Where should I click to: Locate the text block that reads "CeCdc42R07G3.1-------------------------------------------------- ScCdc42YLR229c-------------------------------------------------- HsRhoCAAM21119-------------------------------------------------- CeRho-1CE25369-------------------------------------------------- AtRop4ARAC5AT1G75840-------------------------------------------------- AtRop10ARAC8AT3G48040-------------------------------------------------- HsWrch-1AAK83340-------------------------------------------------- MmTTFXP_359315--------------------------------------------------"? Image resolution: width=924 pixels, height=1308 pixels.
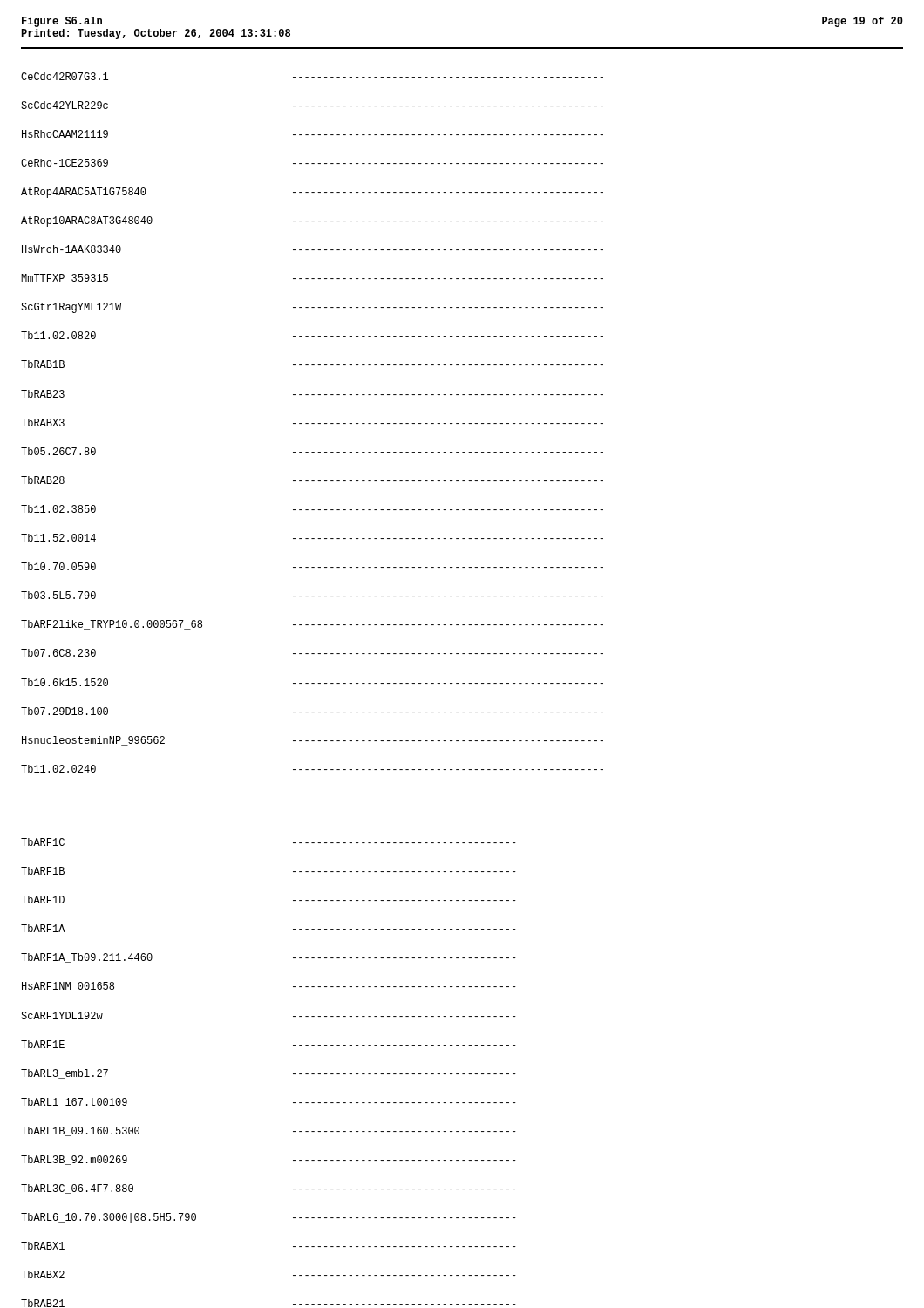[x=312, y=76]
